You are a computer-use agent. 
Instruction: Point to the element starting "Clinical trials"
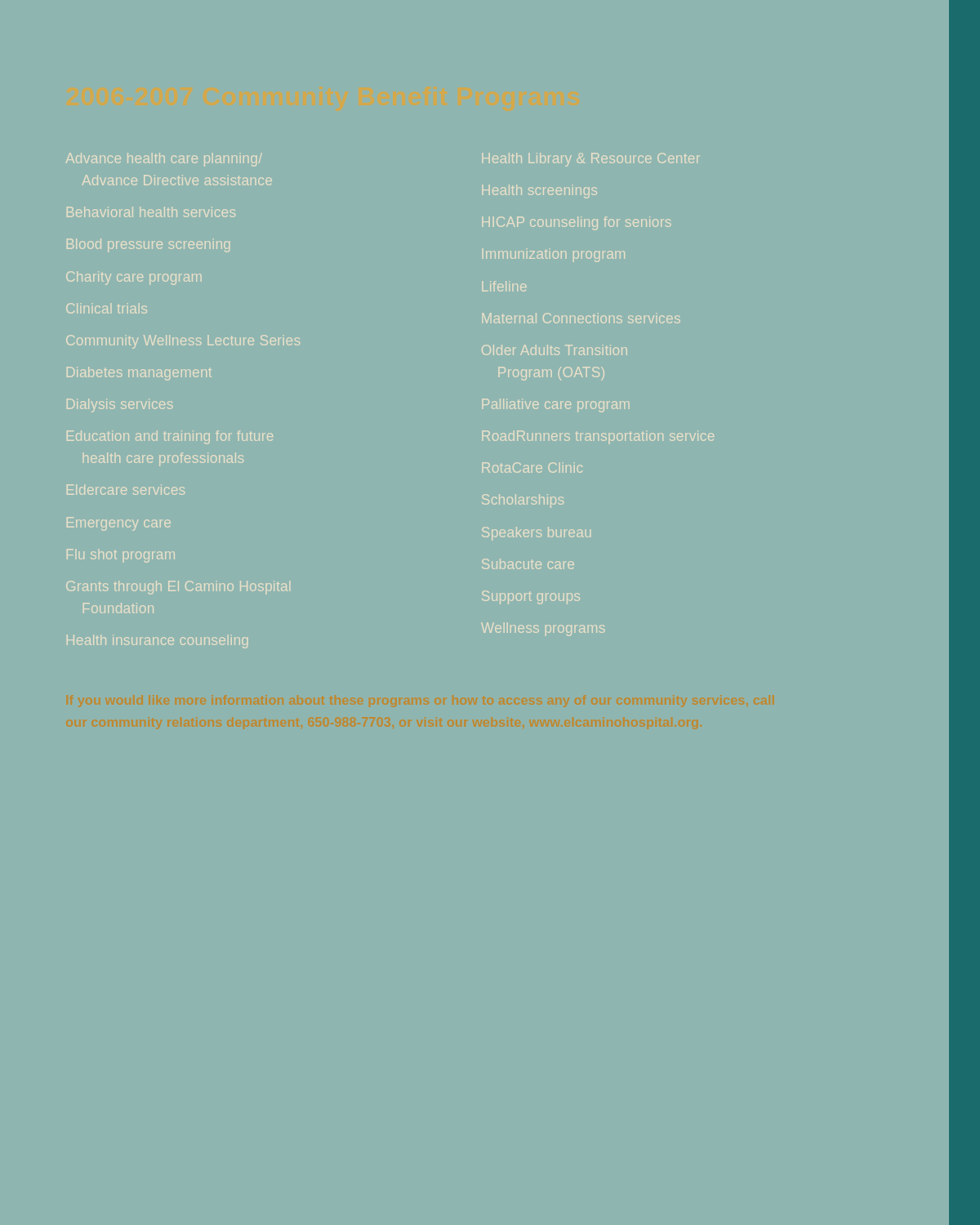(107, 308)
